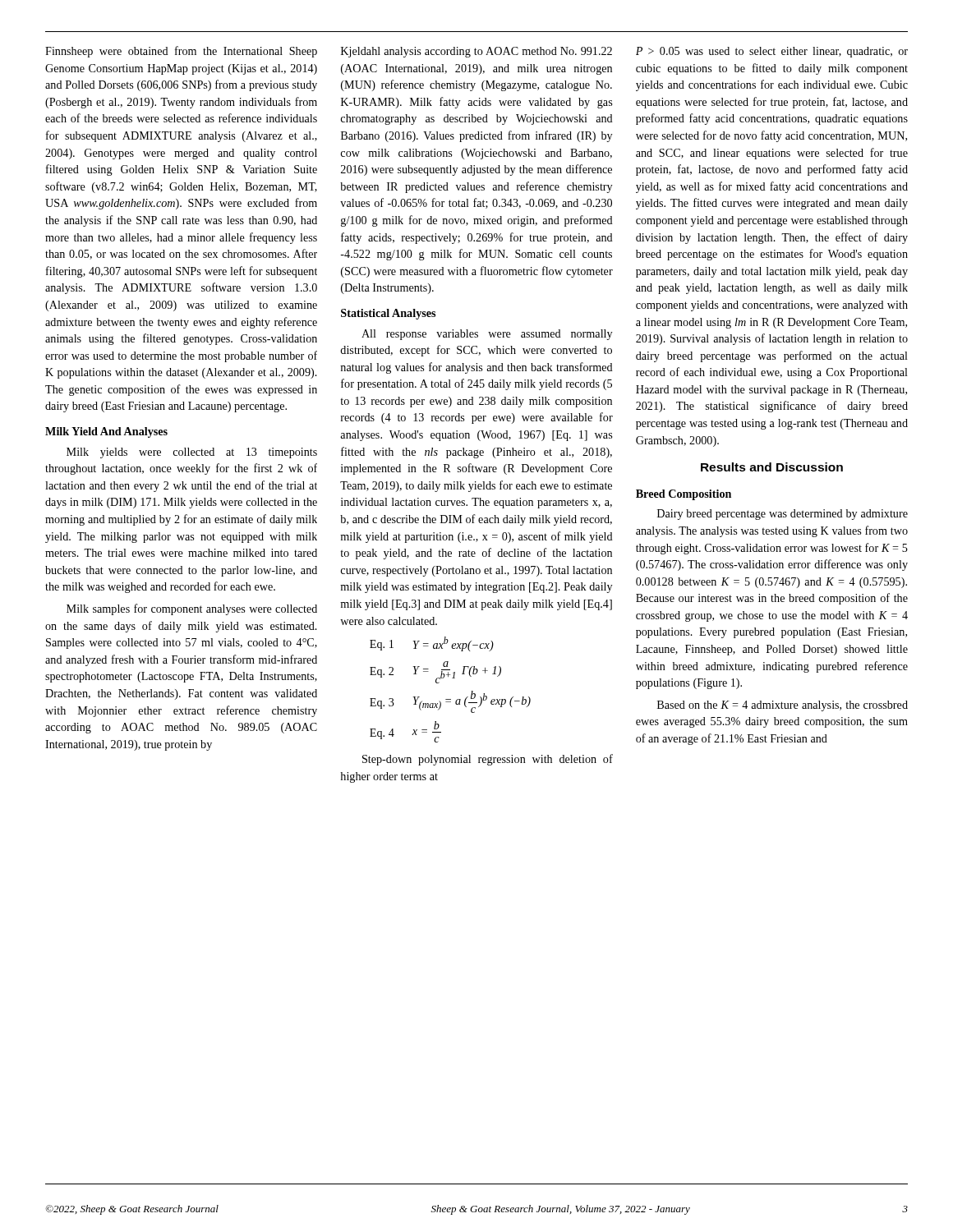
Task: Select the region starting "P > 0.05 was"
Action: 772,246
